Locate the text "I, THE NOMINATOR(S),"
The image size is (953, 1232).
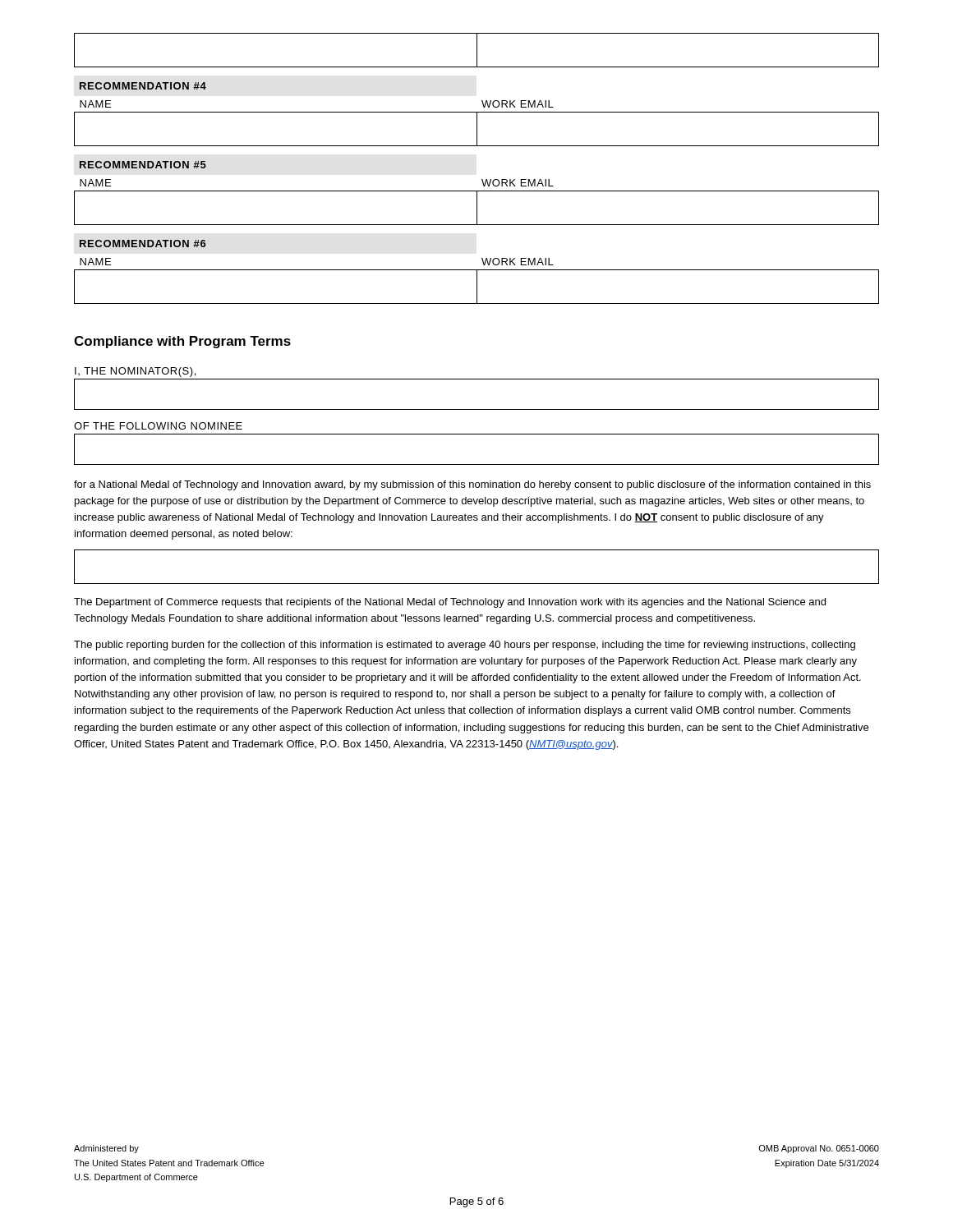pyautogui.click(x=135, y=371)
